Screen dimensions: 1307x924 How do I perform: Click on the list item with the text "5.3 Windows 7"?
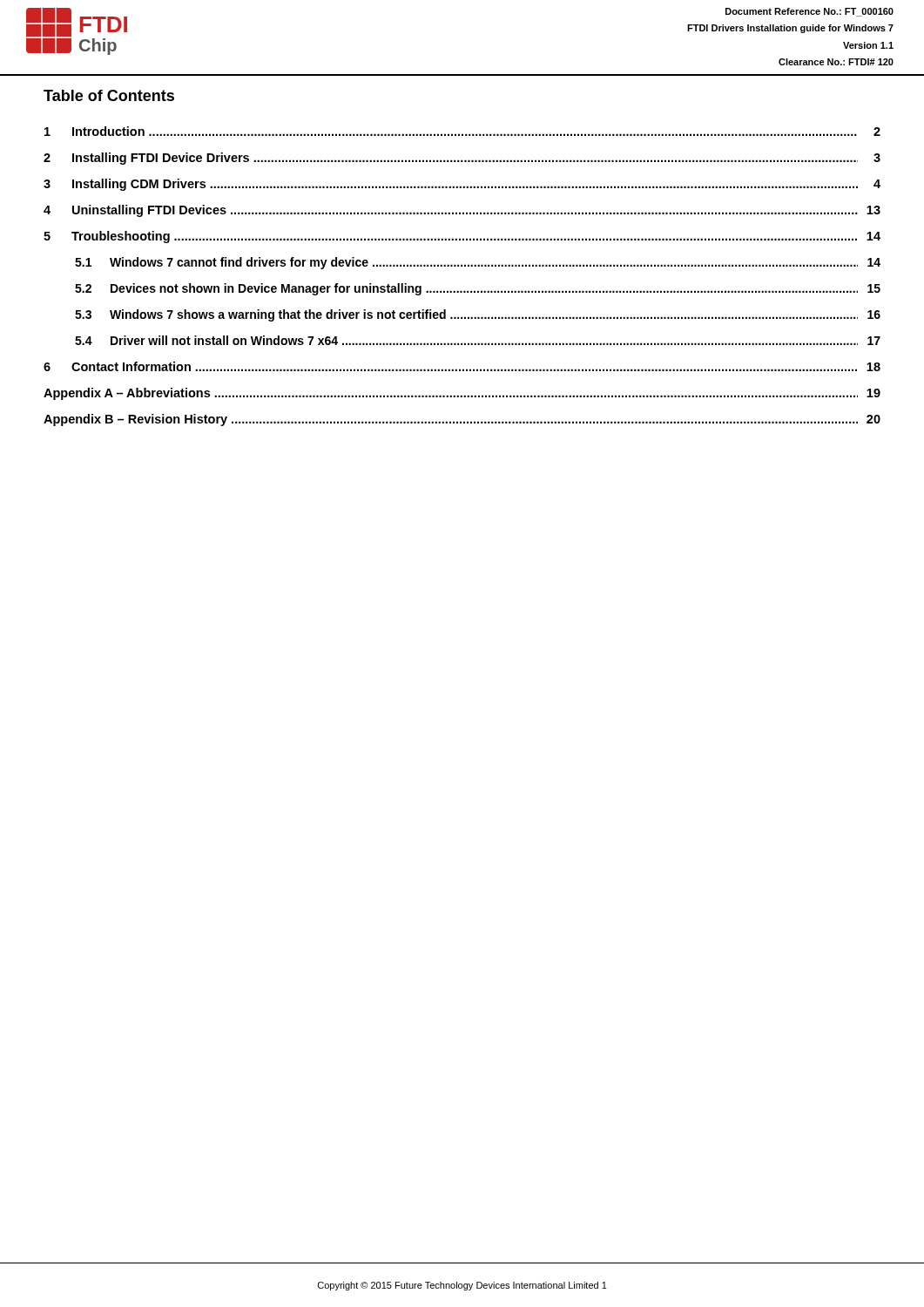(x=478, y=315)
